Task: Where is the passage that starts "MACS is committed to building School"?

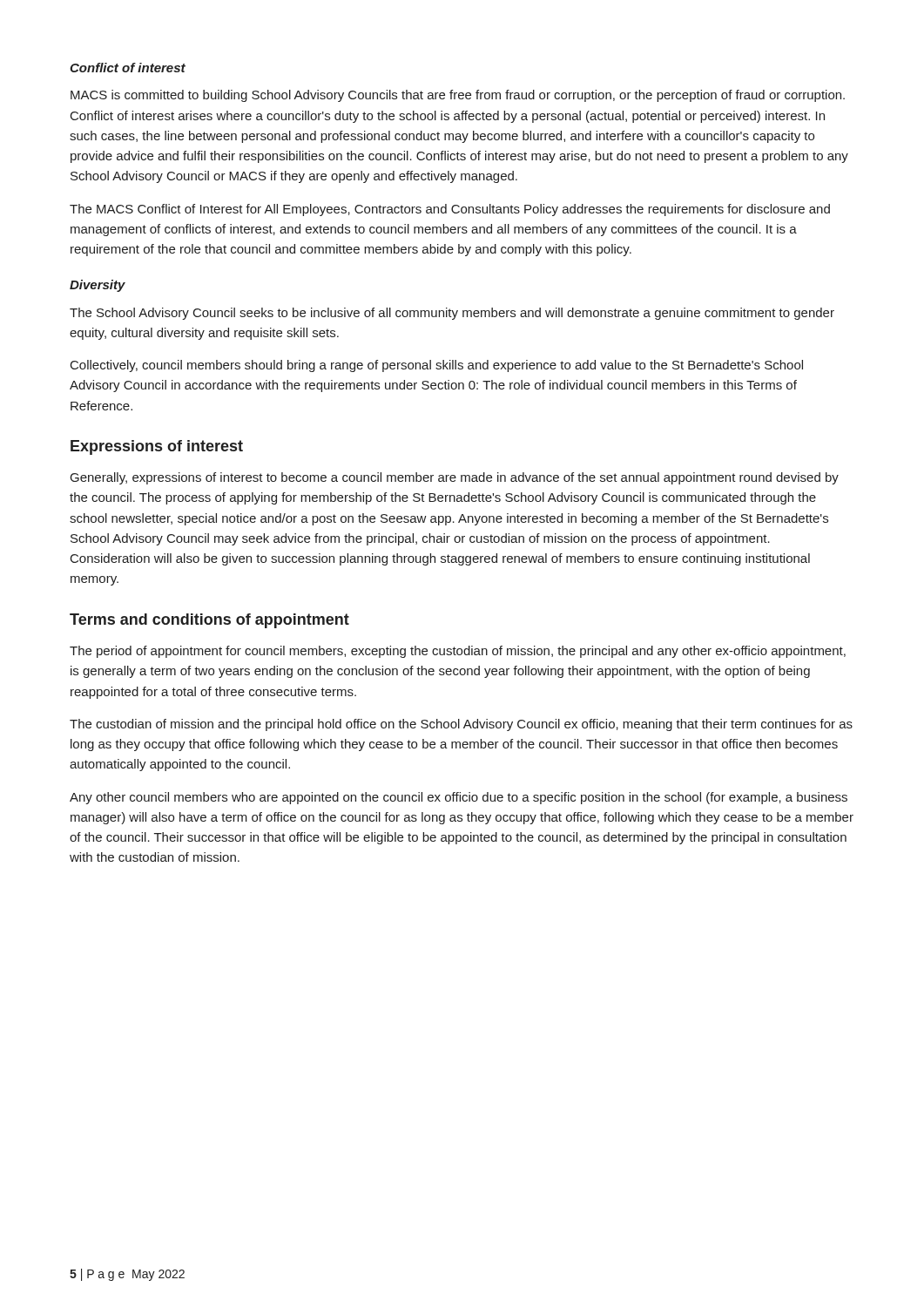Action: click(462, 135)
